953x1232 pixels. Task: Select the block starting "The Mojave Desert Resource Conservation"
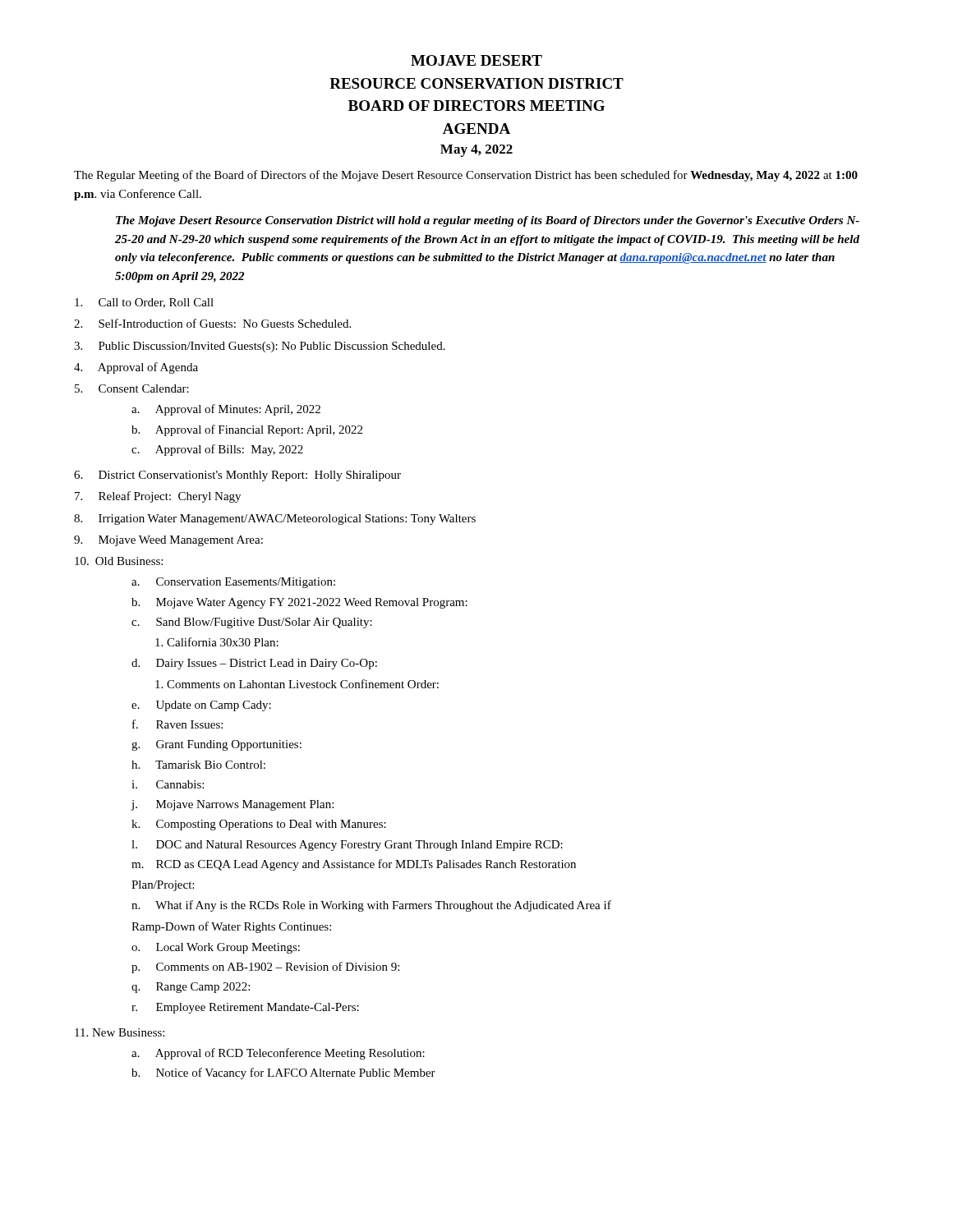487,248
